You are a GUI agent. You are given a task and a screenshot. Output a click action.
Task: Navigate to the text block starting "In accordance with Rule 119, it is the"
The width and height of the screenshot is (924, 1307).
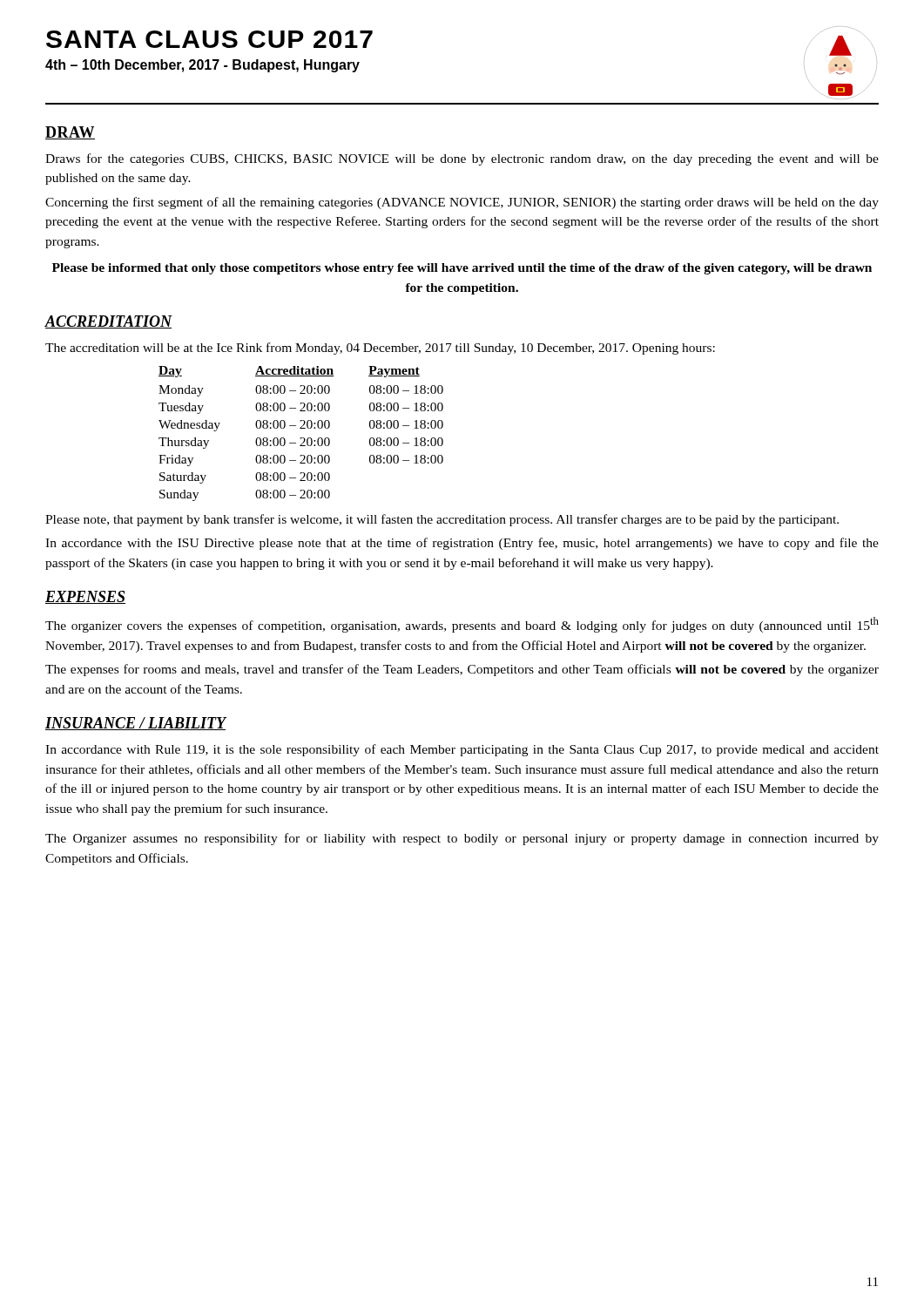[x=462, y=778]
